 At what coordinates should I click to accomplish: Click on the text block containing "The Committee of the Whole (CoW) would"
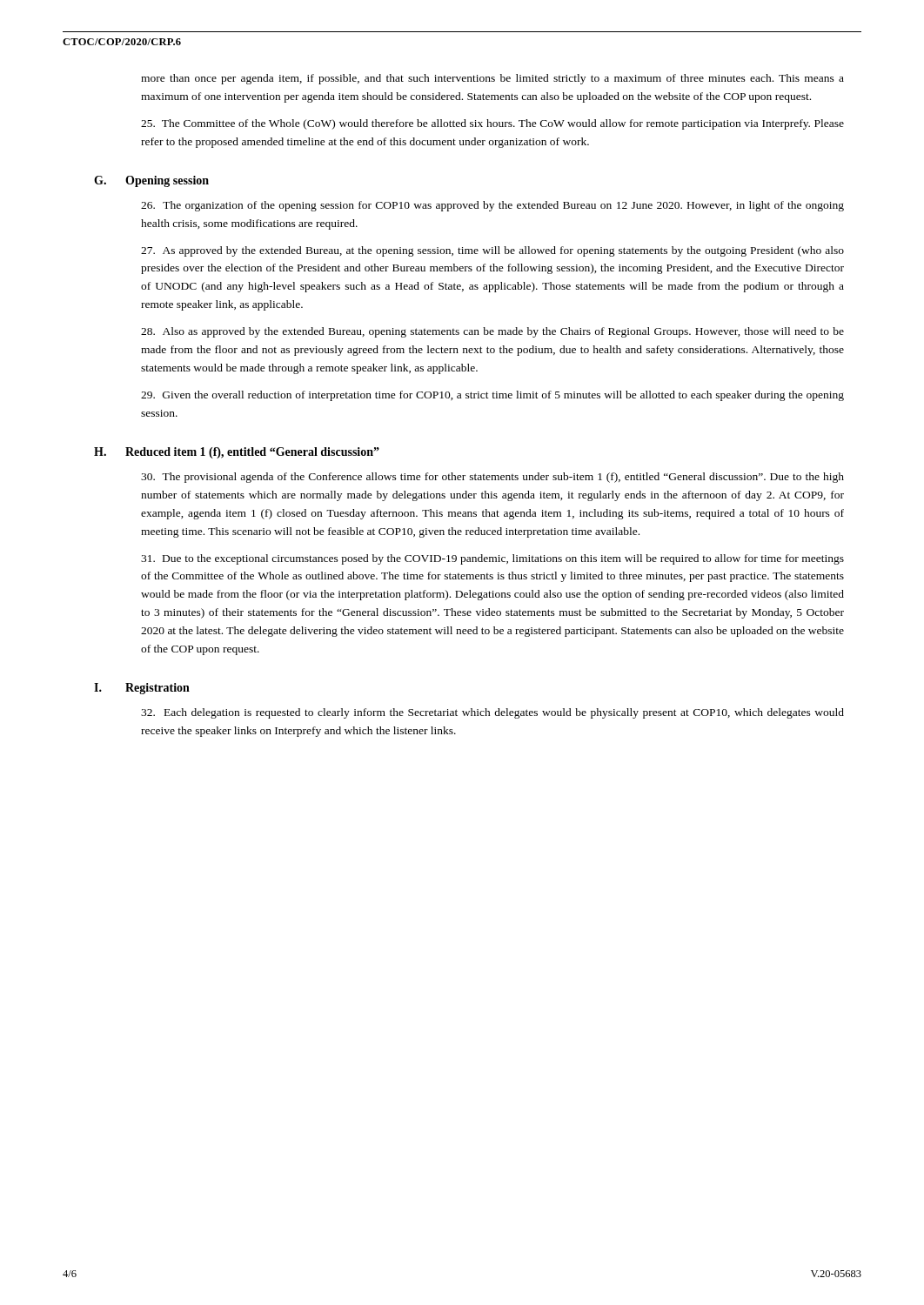pos(492,132)
